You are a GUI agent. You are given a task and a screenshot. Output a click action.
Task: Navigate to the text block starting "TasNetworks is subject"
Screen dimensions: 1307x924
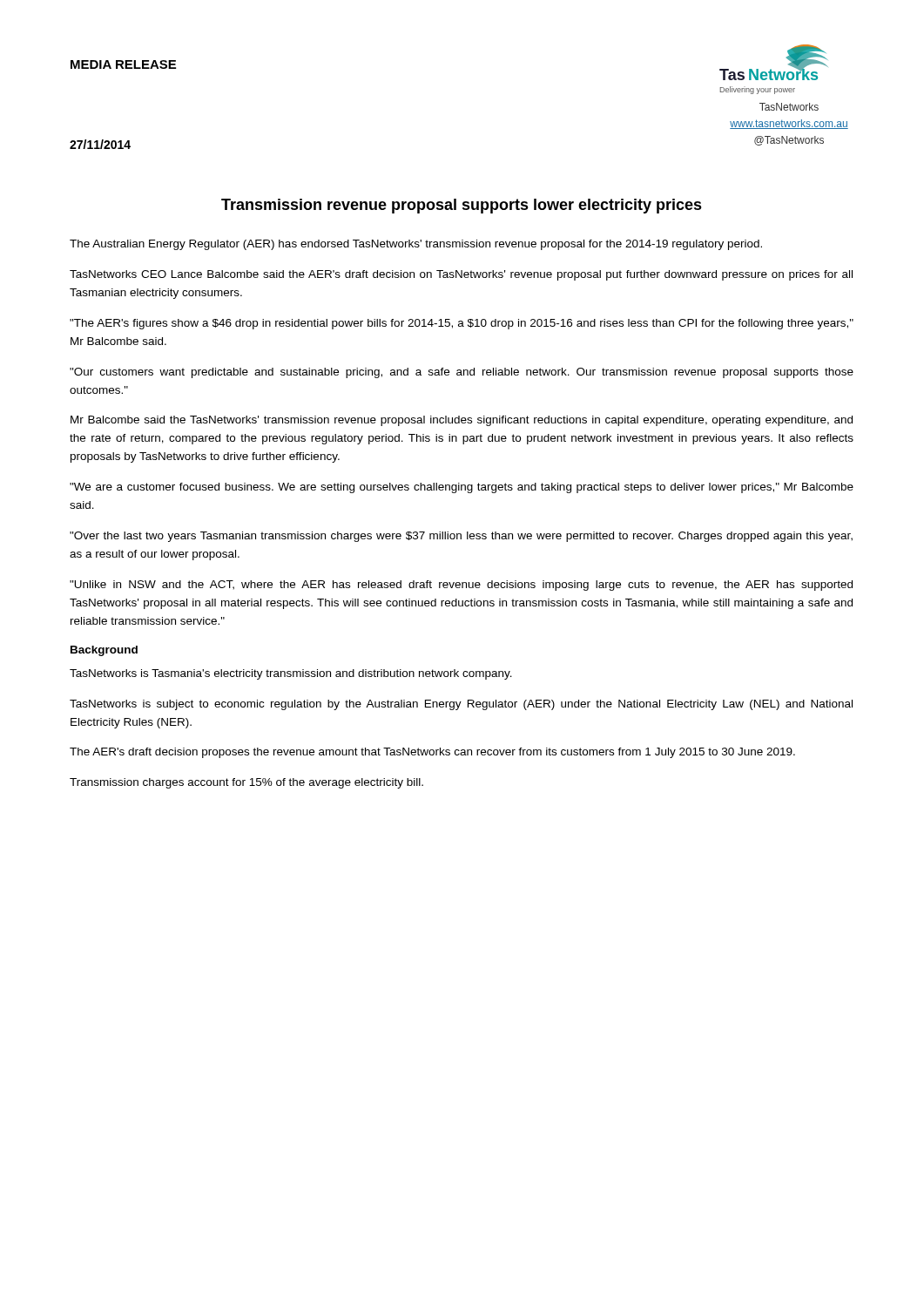pyautogui.click(x=462, y=712)
